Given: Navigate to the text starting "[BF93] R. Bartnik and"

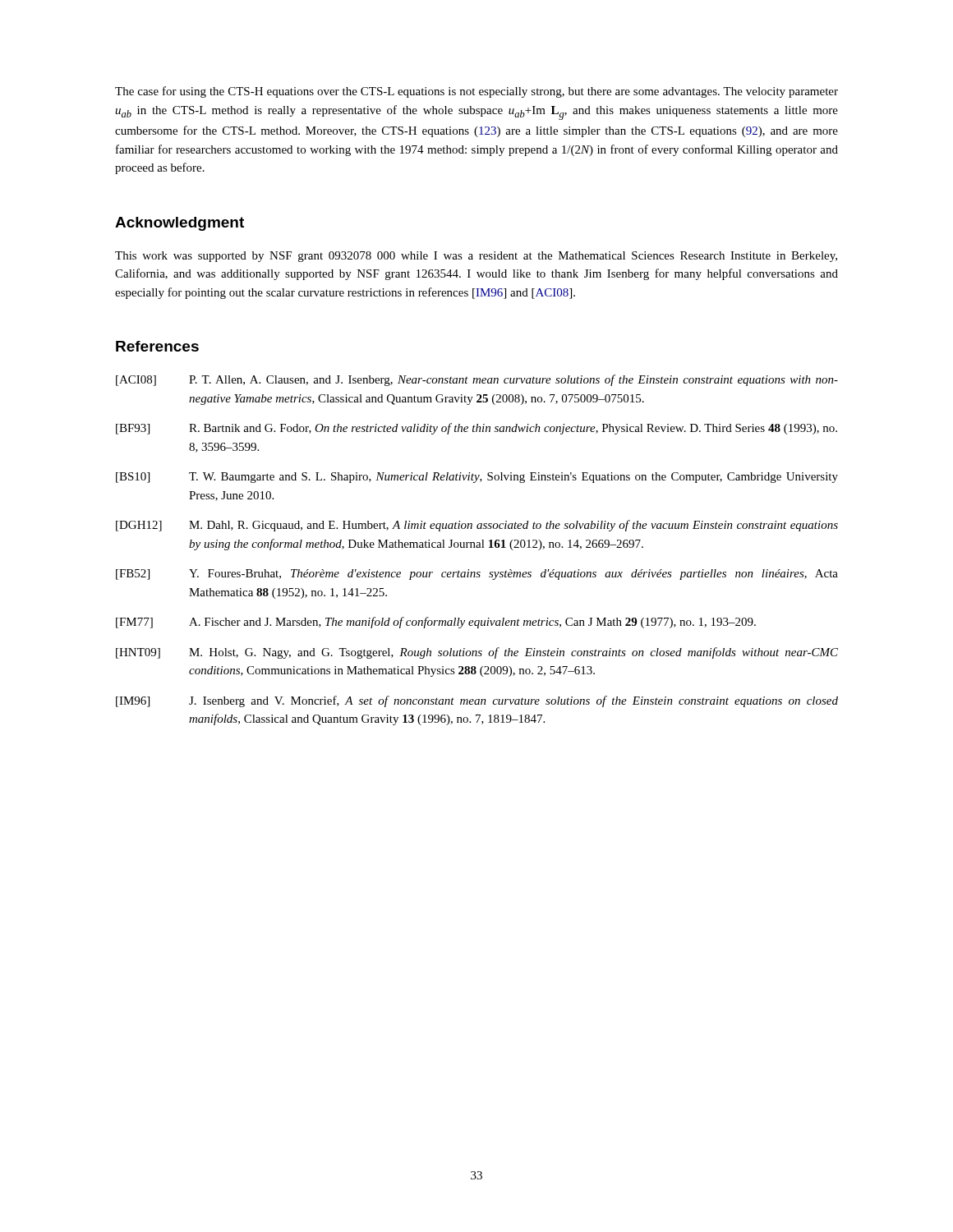Looking at the screenshot, I should pos(476,438).
